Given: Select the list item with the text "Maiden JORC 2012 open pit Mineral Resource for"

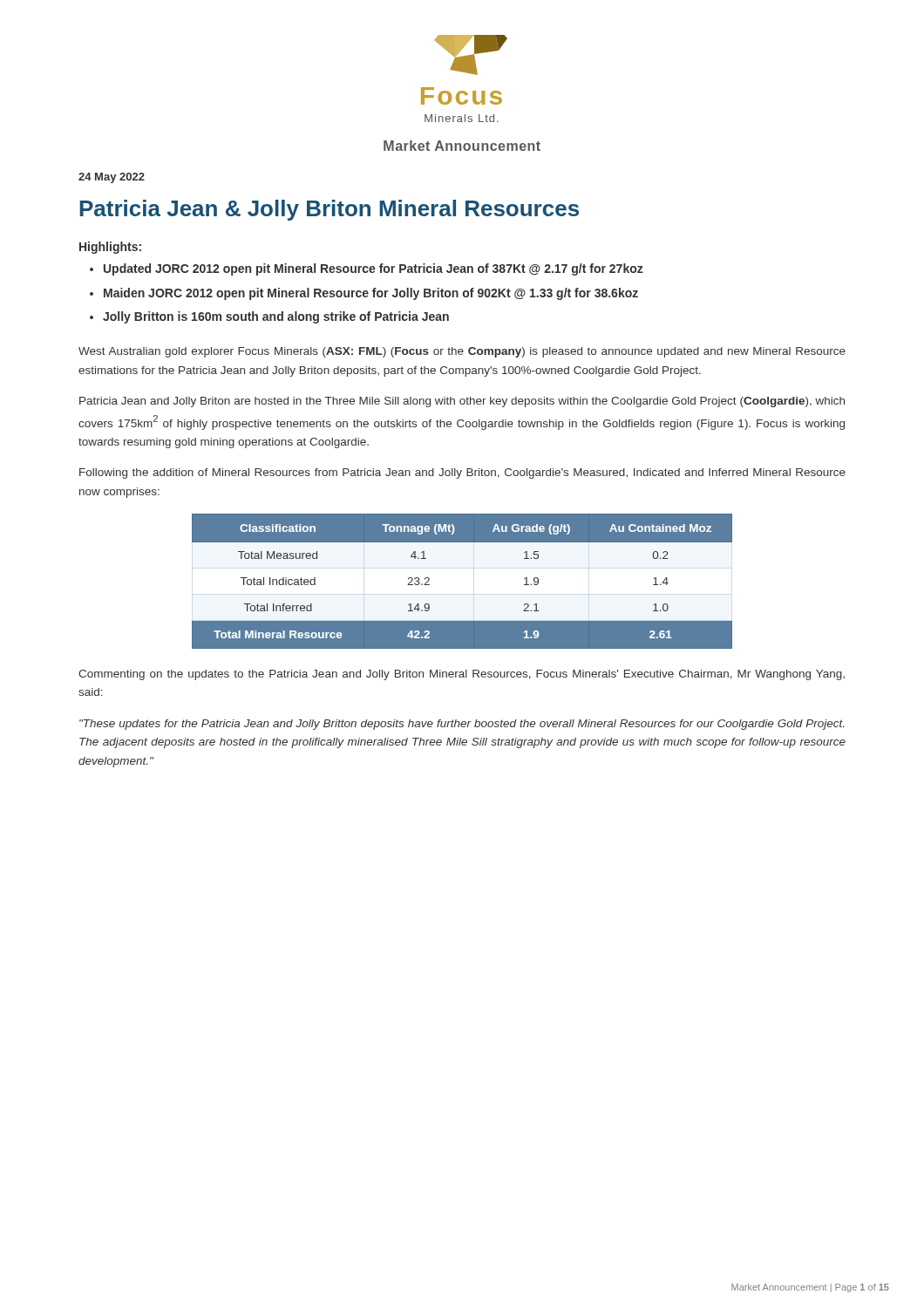Looking at the screenshot, I should (371, 293).
